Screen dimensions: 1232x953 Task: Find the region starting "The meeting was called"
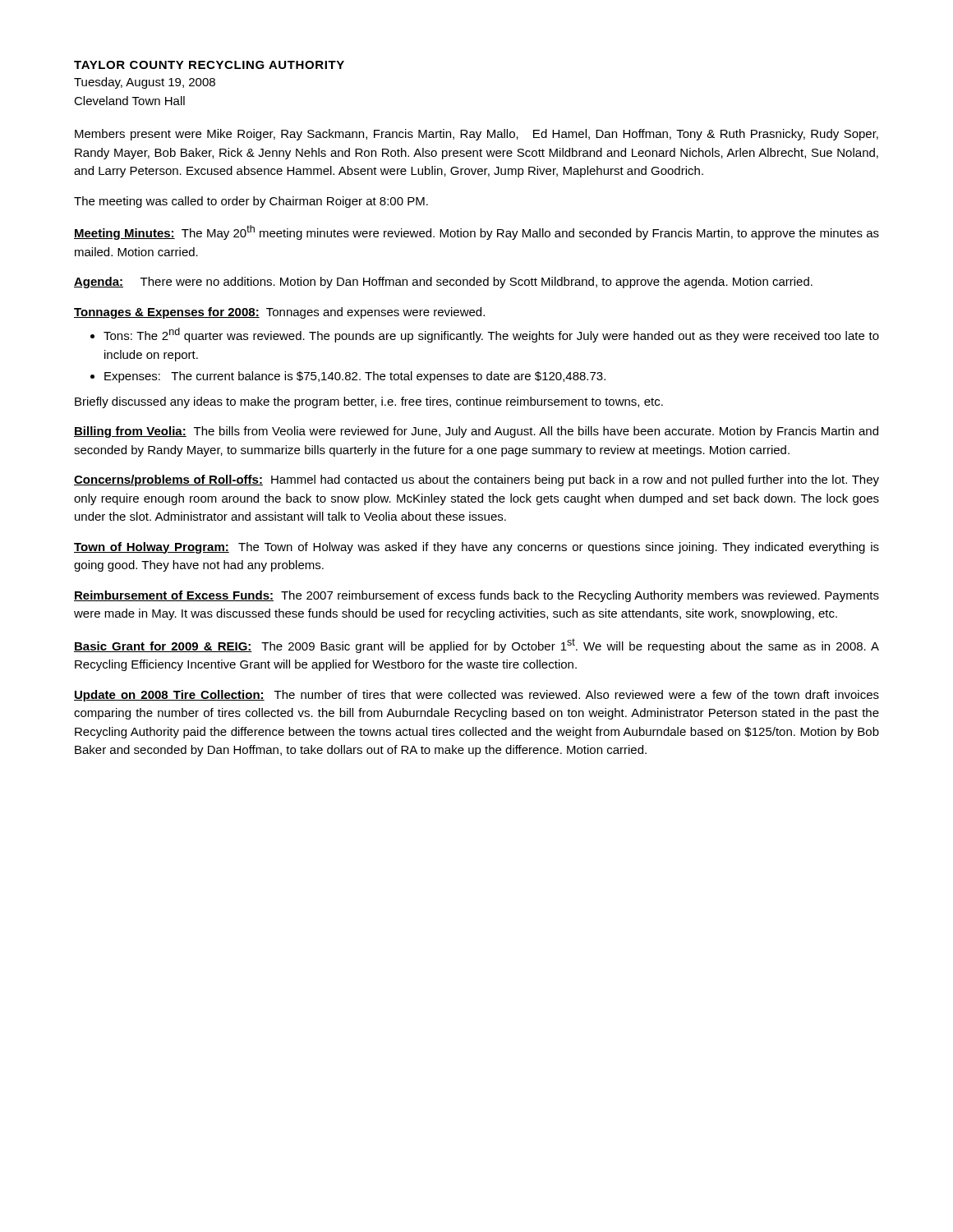[x=251, y=200]
